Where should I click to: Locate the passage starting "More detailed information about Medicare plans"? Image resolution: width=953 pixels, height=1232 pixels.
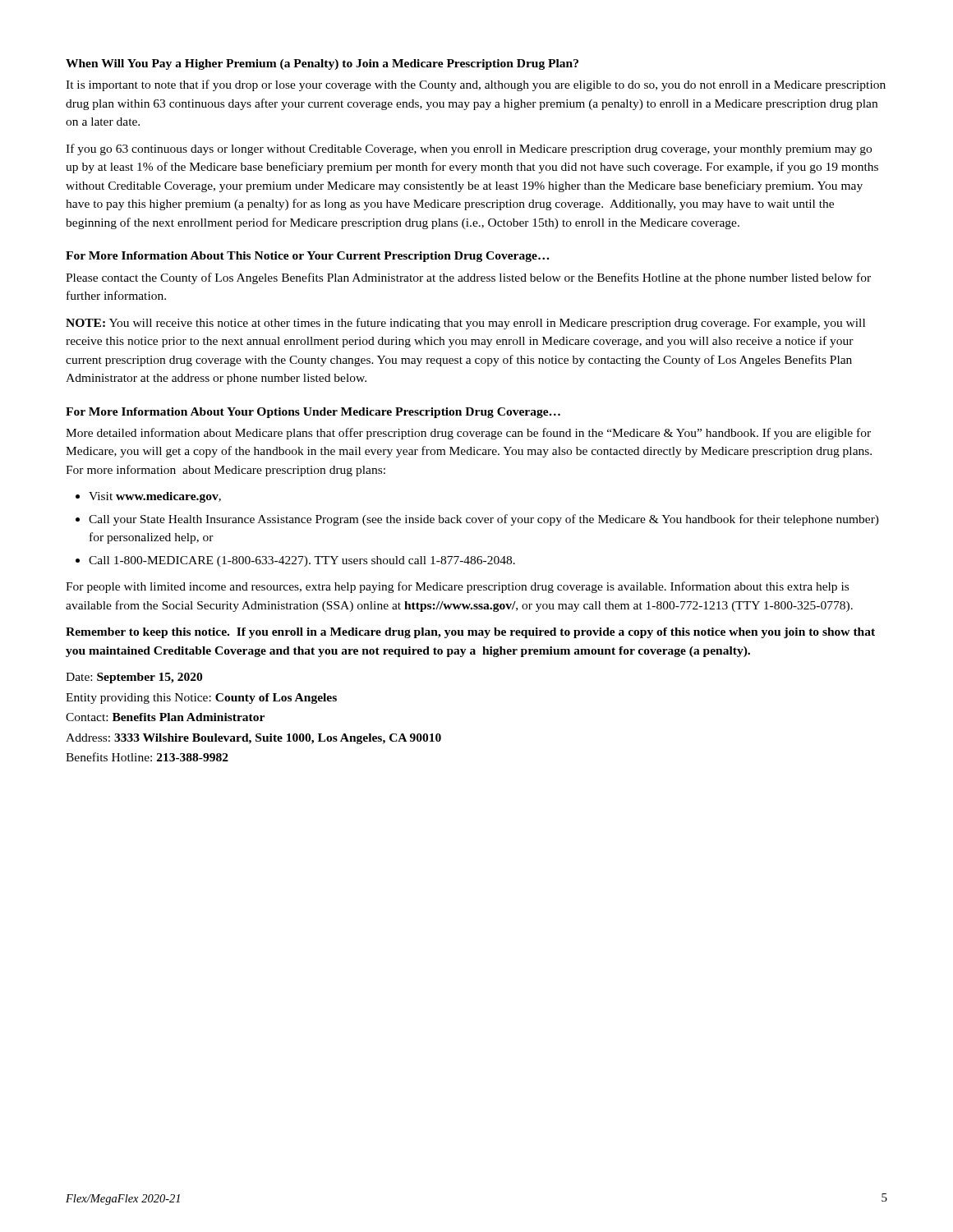469,451
